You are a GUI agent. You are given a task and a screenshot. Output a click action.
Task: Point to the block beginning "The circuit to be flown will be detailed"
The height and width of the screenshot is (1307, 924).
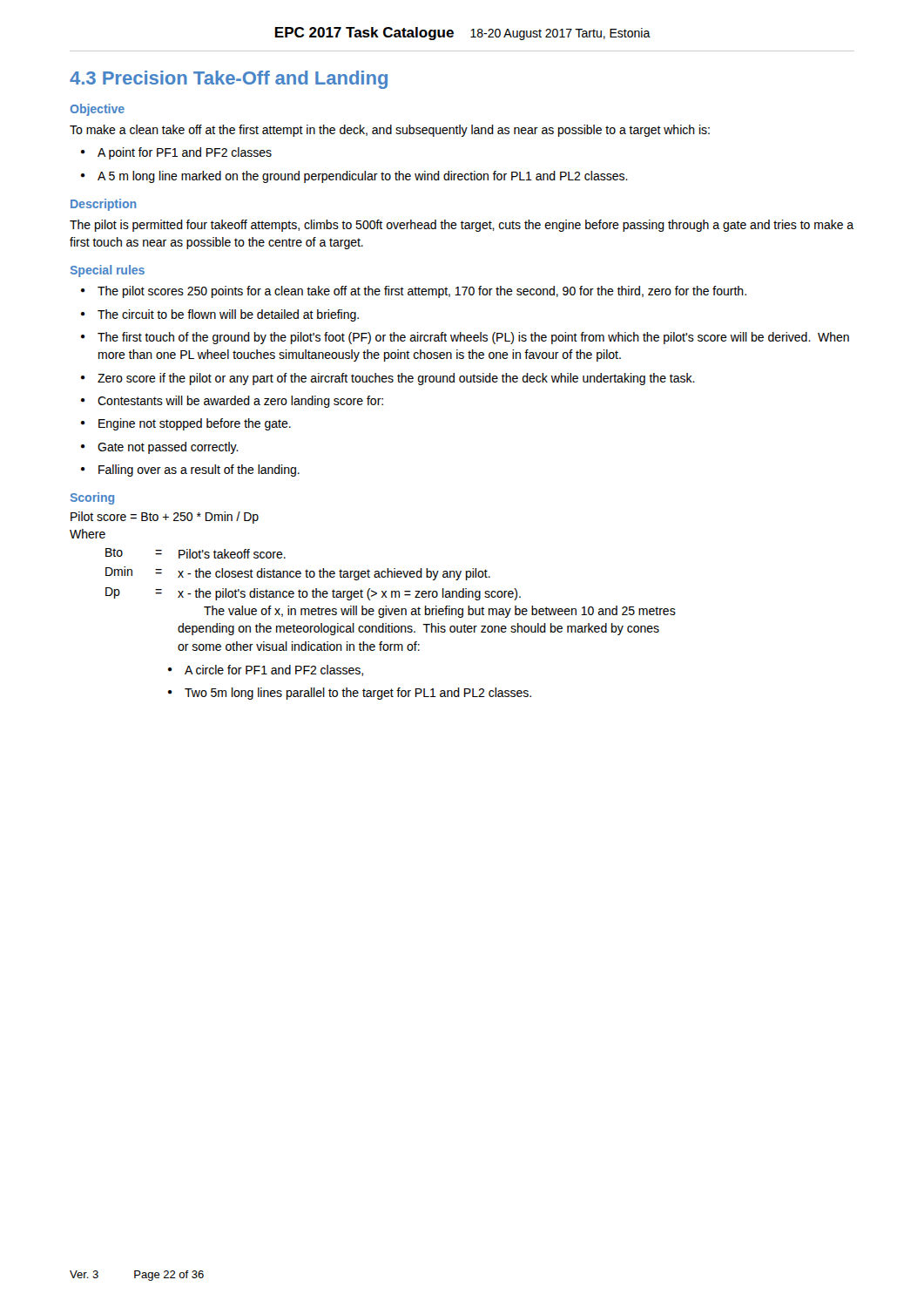(220, 315)
